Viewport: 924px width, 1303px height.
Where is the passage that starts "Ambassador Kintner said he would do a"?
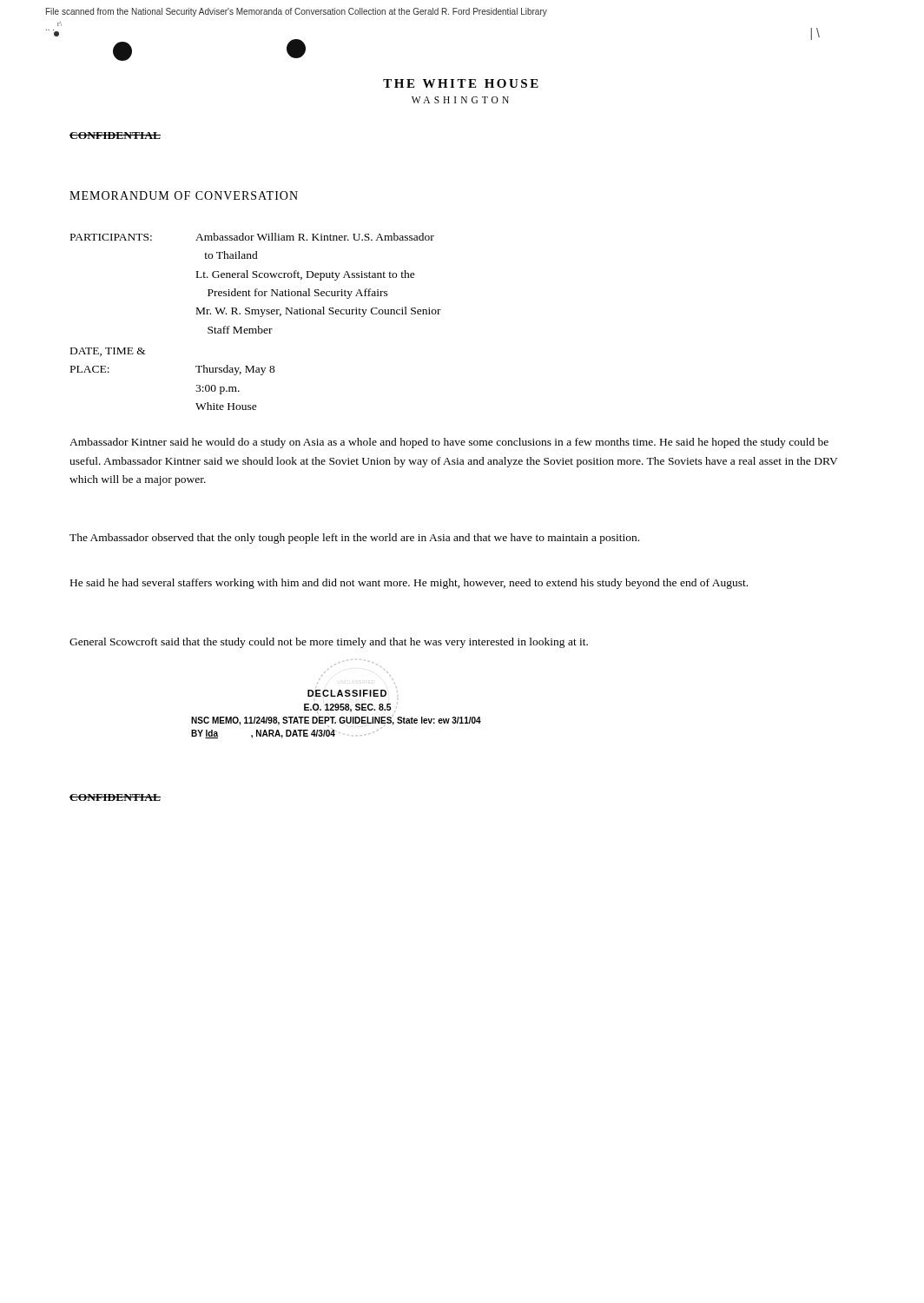(x=453, y=460)
